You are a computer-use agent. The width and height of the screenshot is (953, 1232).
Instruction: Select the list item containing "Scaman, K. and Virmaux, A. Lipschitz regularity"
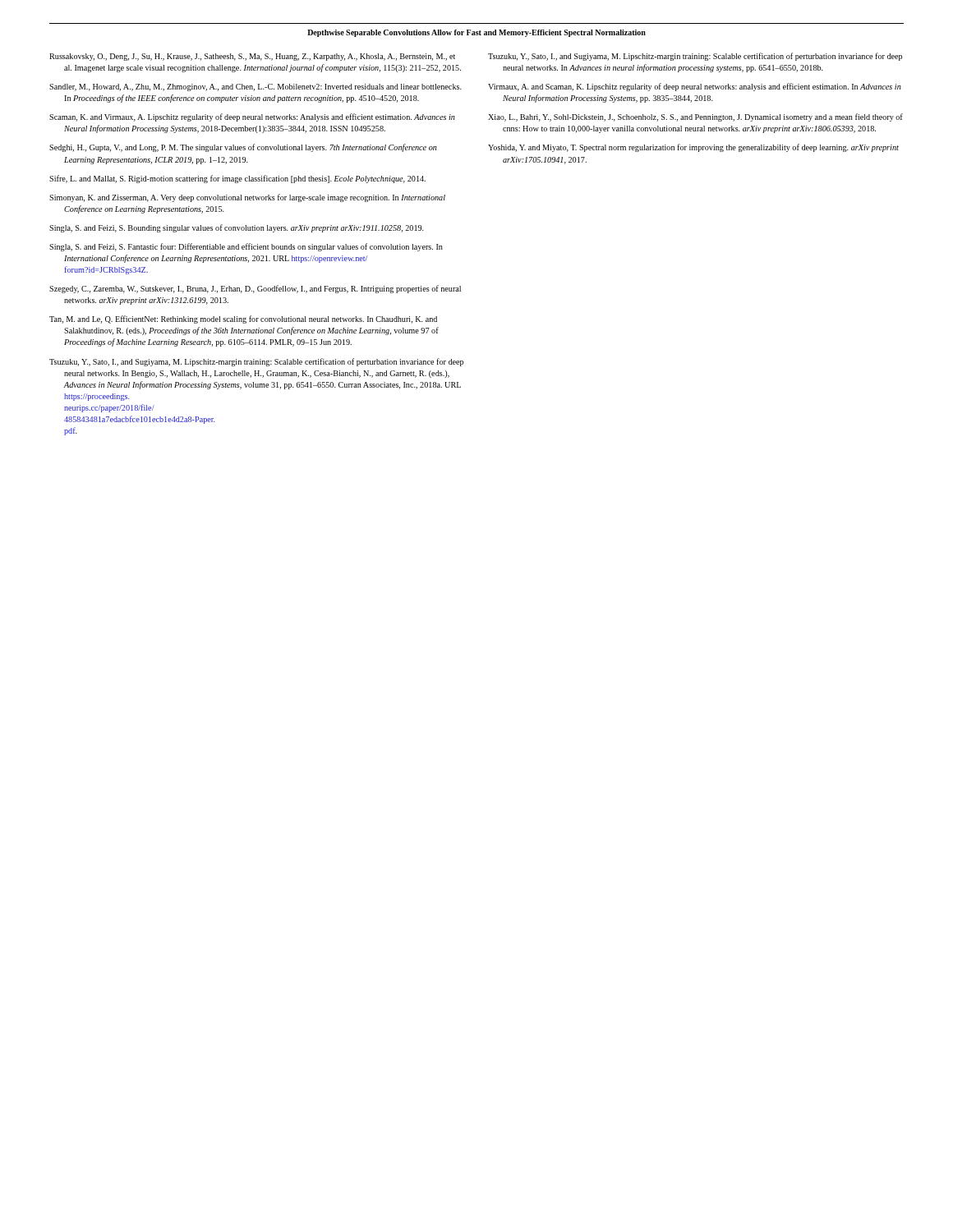pos(252,123)
